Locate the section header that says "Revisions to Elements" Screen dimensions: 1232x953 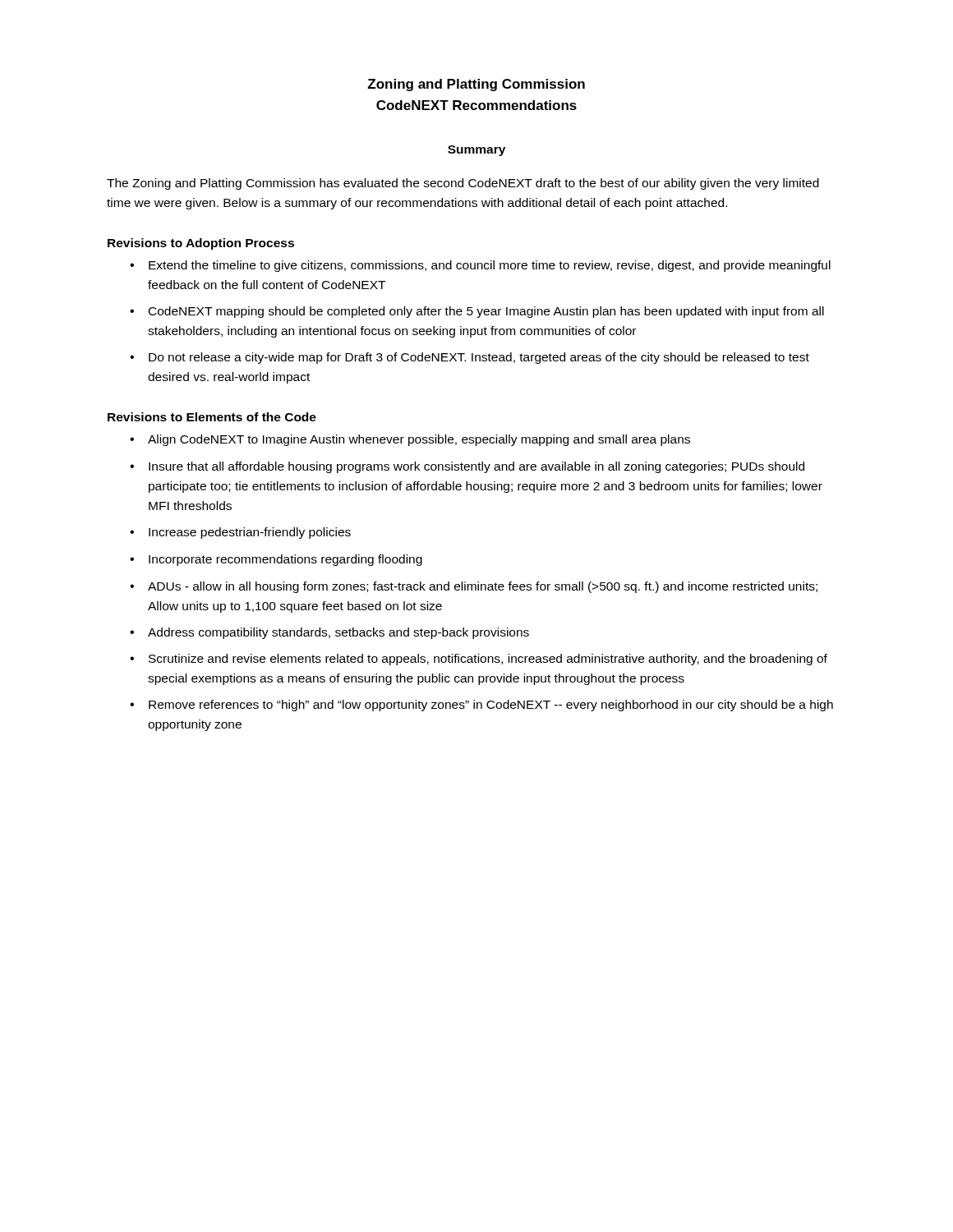pyautogui.click(x=212, y=417)
